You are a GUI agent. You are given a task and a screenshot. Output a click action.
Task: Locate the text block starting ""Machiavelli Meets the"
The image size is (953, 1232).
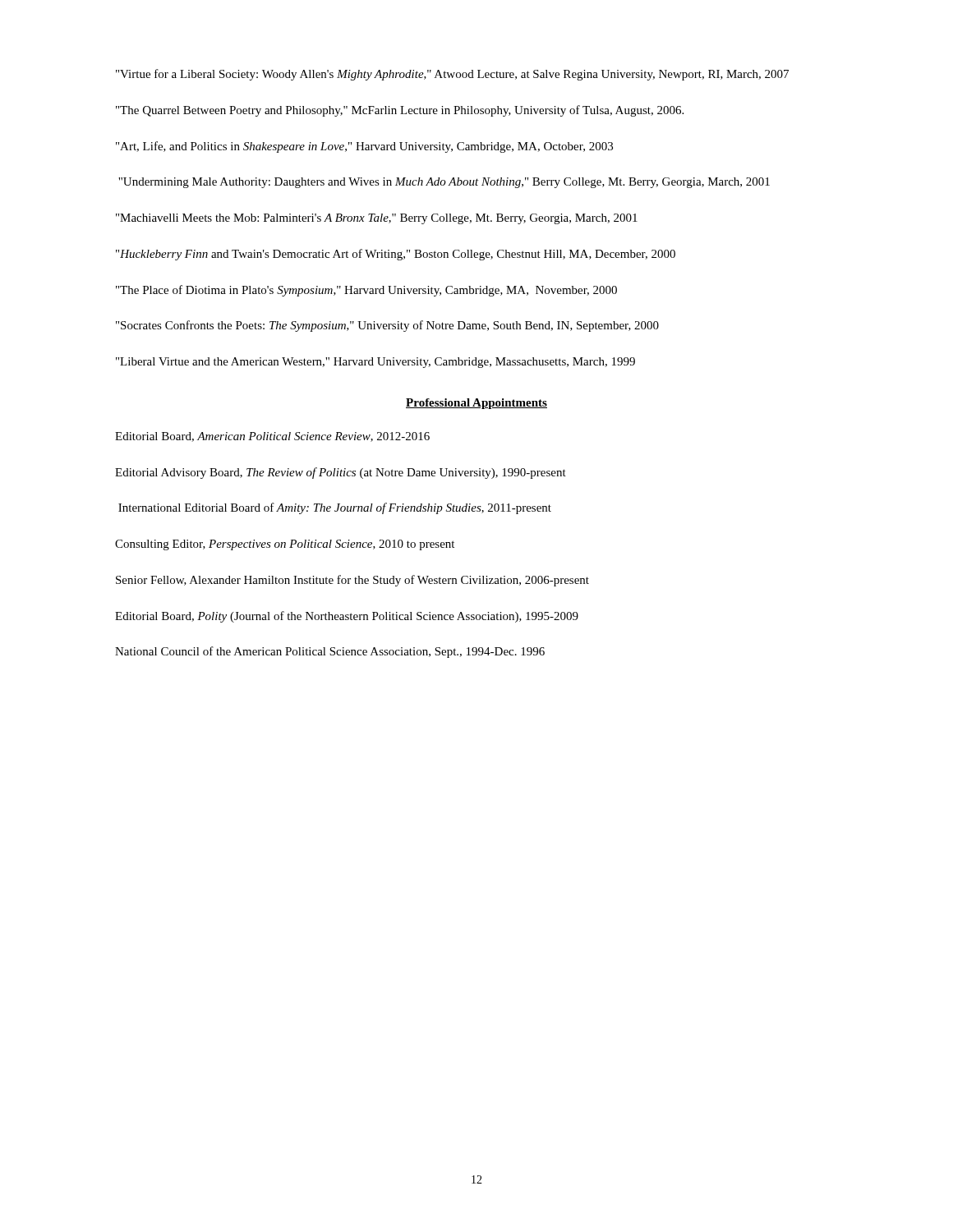(376, 218)
